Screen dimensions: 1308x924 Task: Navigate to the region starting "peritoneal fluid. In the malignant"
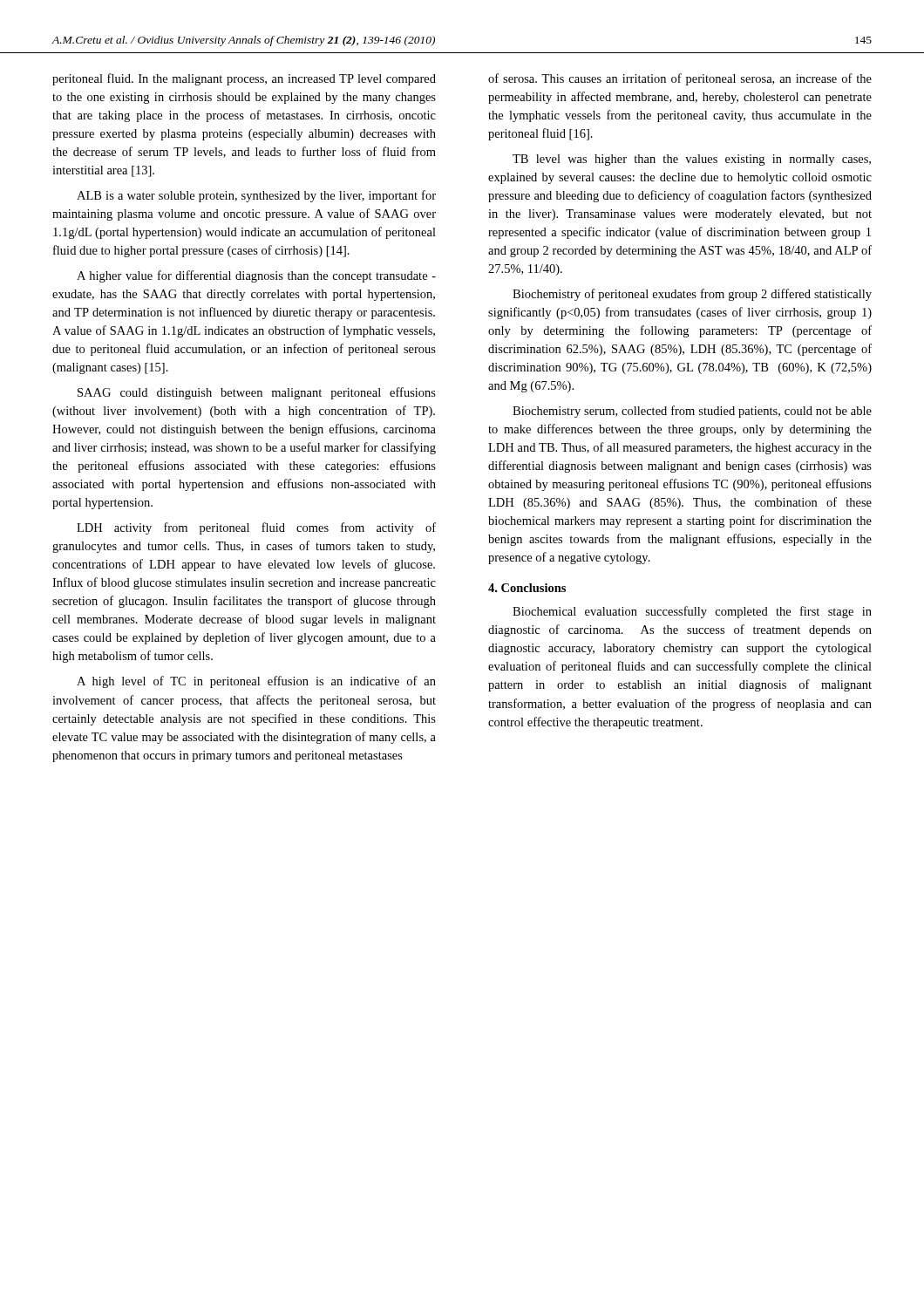tap(244, 125)
